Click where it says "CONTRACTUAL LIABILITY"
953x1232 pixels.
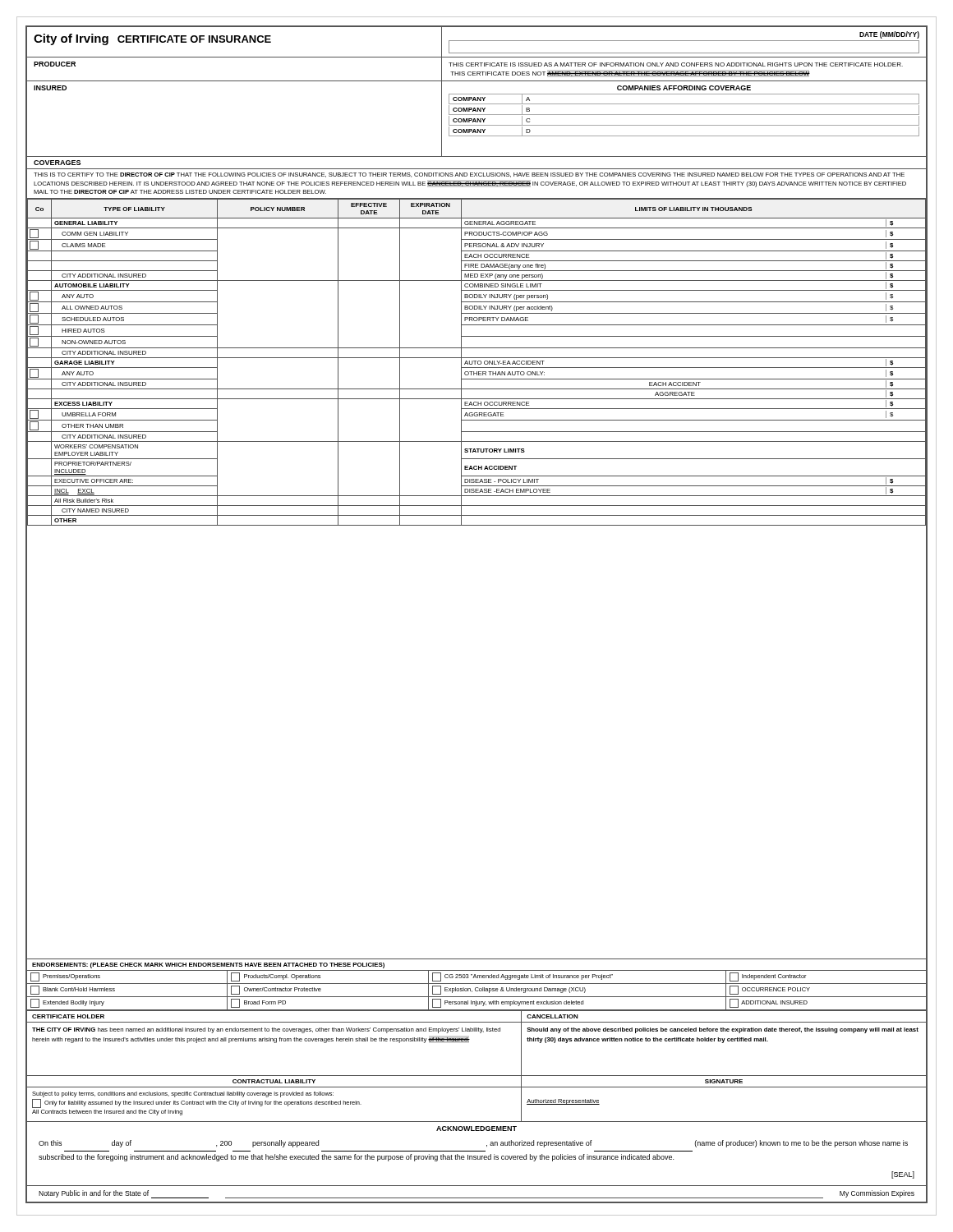(x=274, y=1082)
